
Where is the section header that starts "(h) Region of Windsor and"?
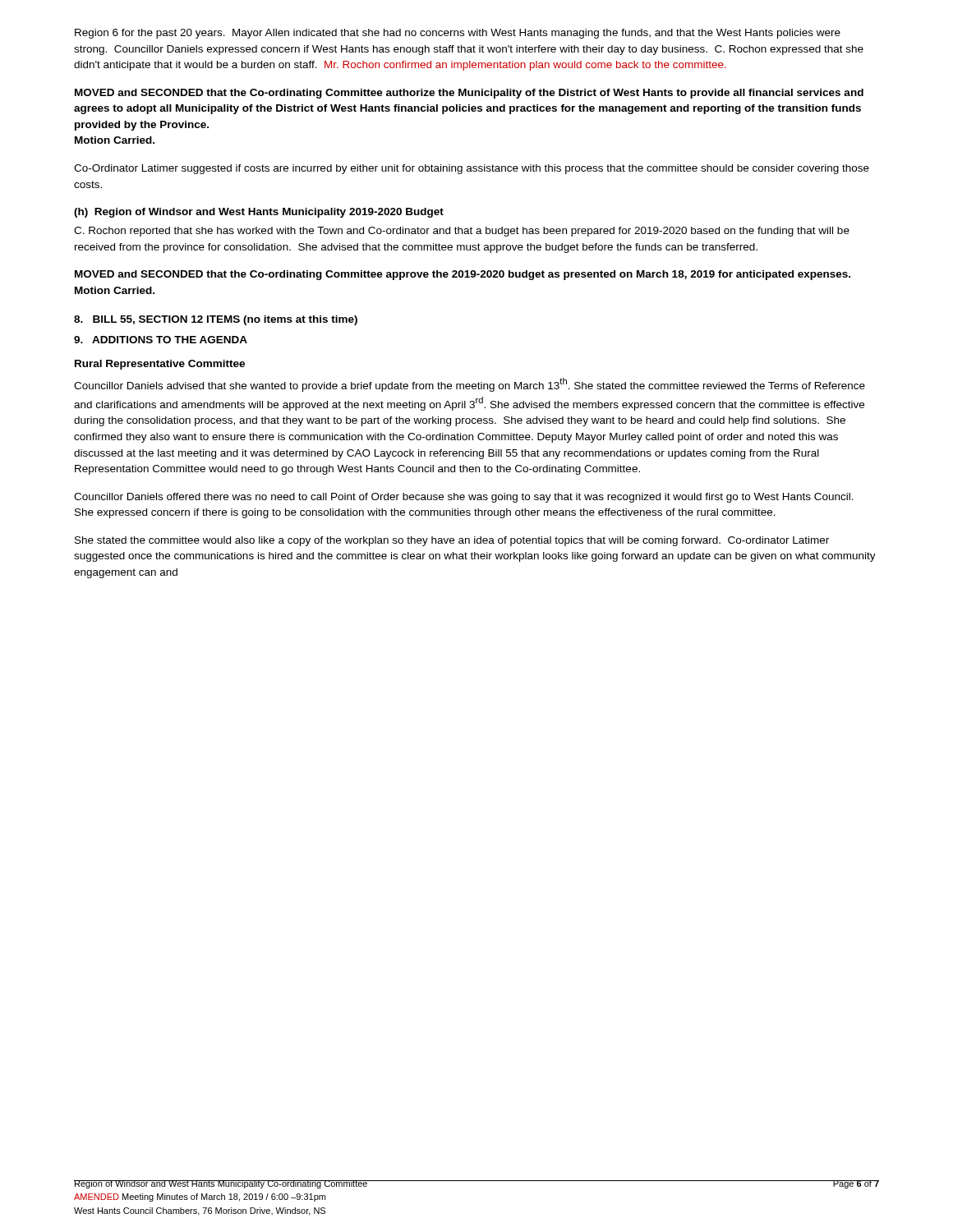(259, 212)
